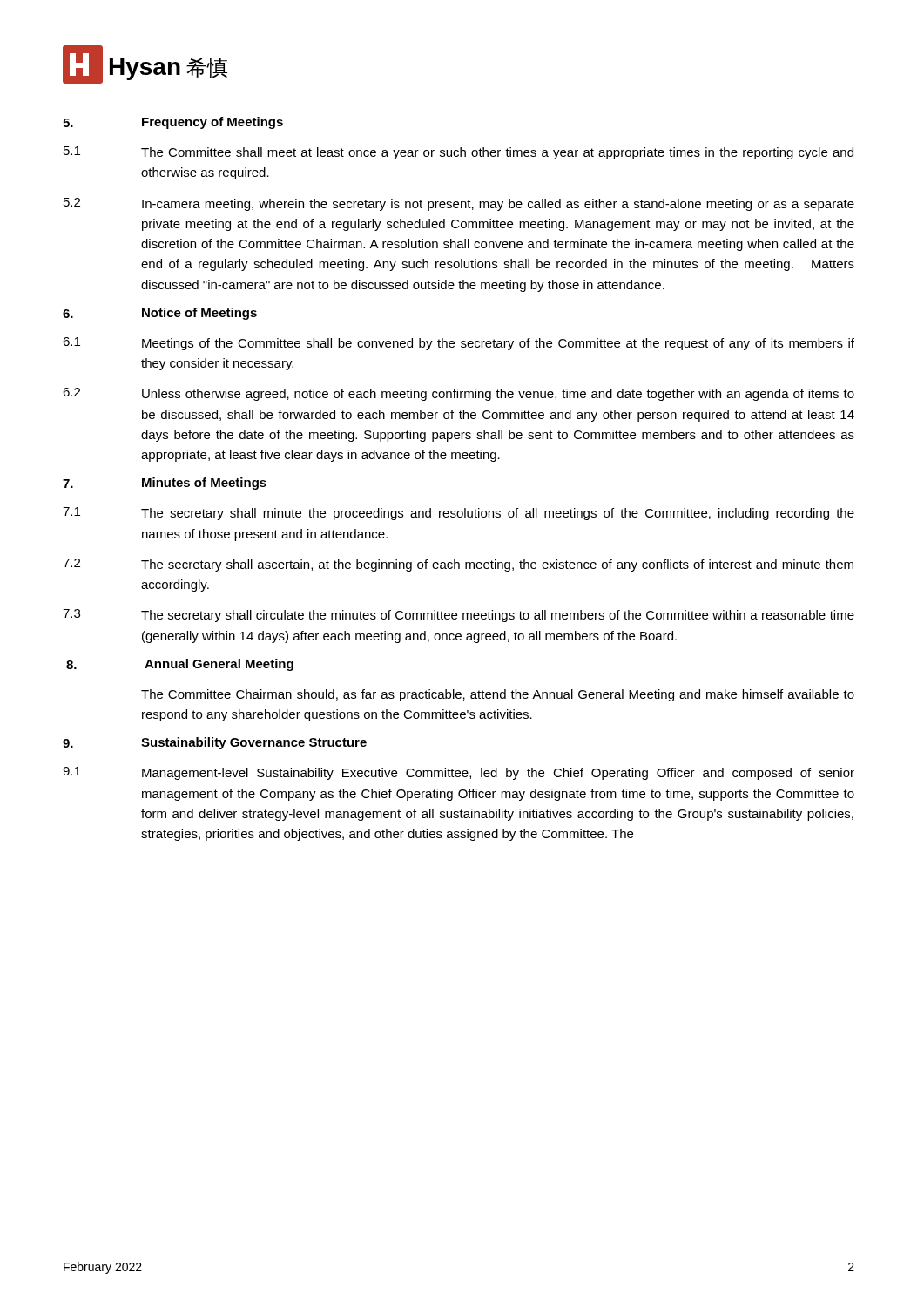Click on the block starting "6.1 Meetings of the Committee shall be"
Image resolution: width=924 pixels, height=1307 pixels.
tap(459, 353)
